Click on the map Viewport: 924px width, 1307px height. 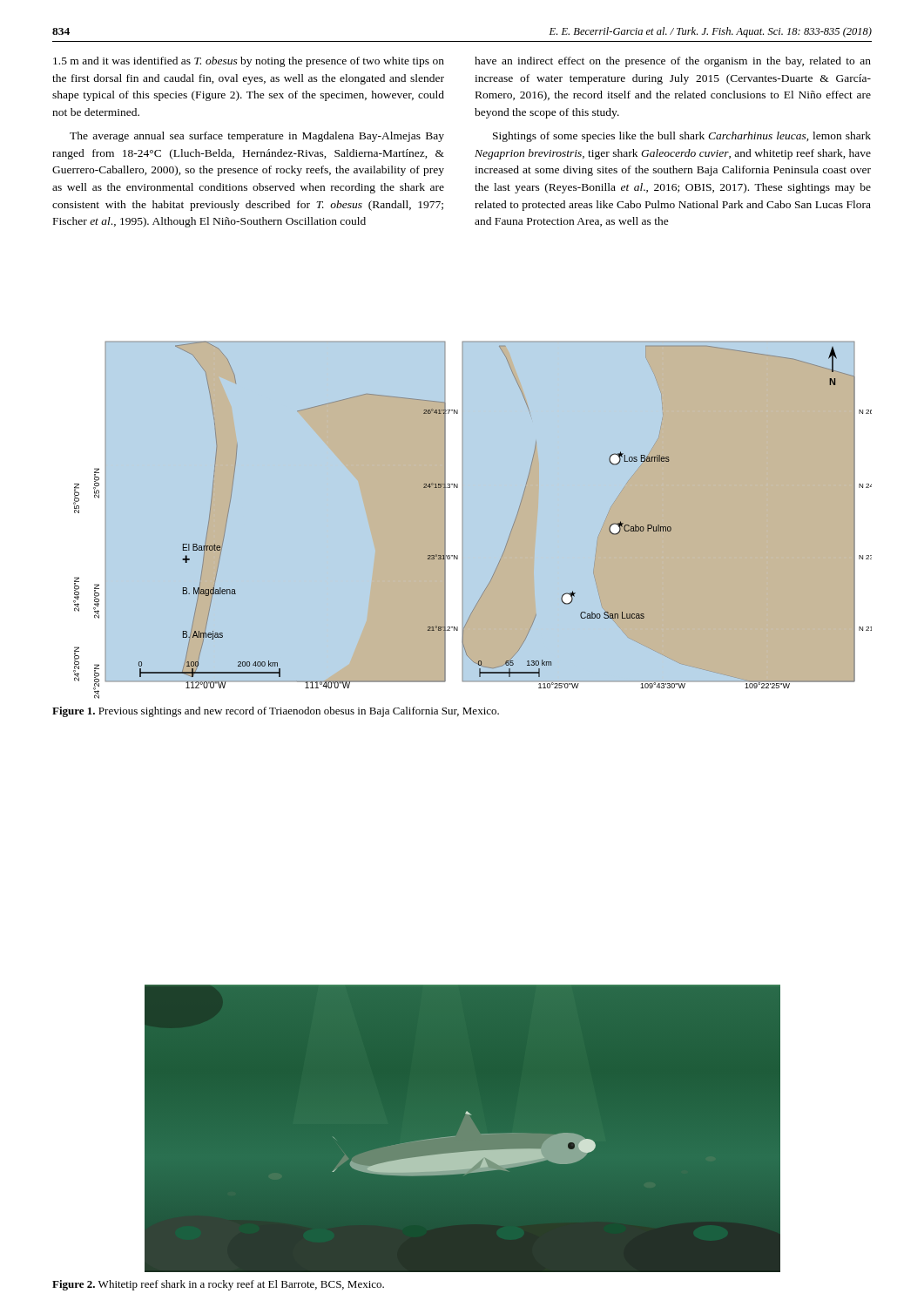462,522
